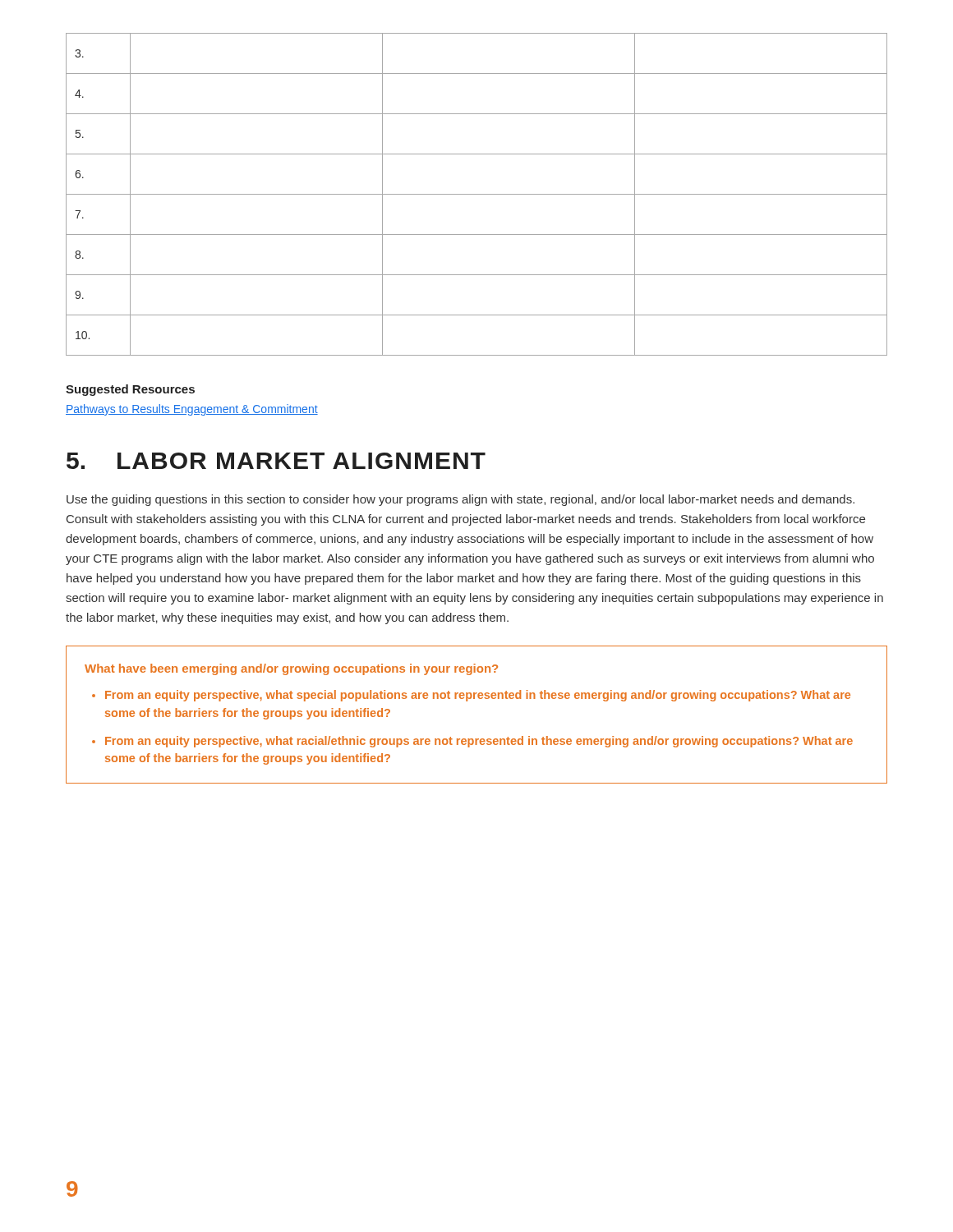The width and height of the screenshot is (953, 1232).
Task: Point to the element starting "Use the guiding questions in this"
Action: (x=475, y=558)
